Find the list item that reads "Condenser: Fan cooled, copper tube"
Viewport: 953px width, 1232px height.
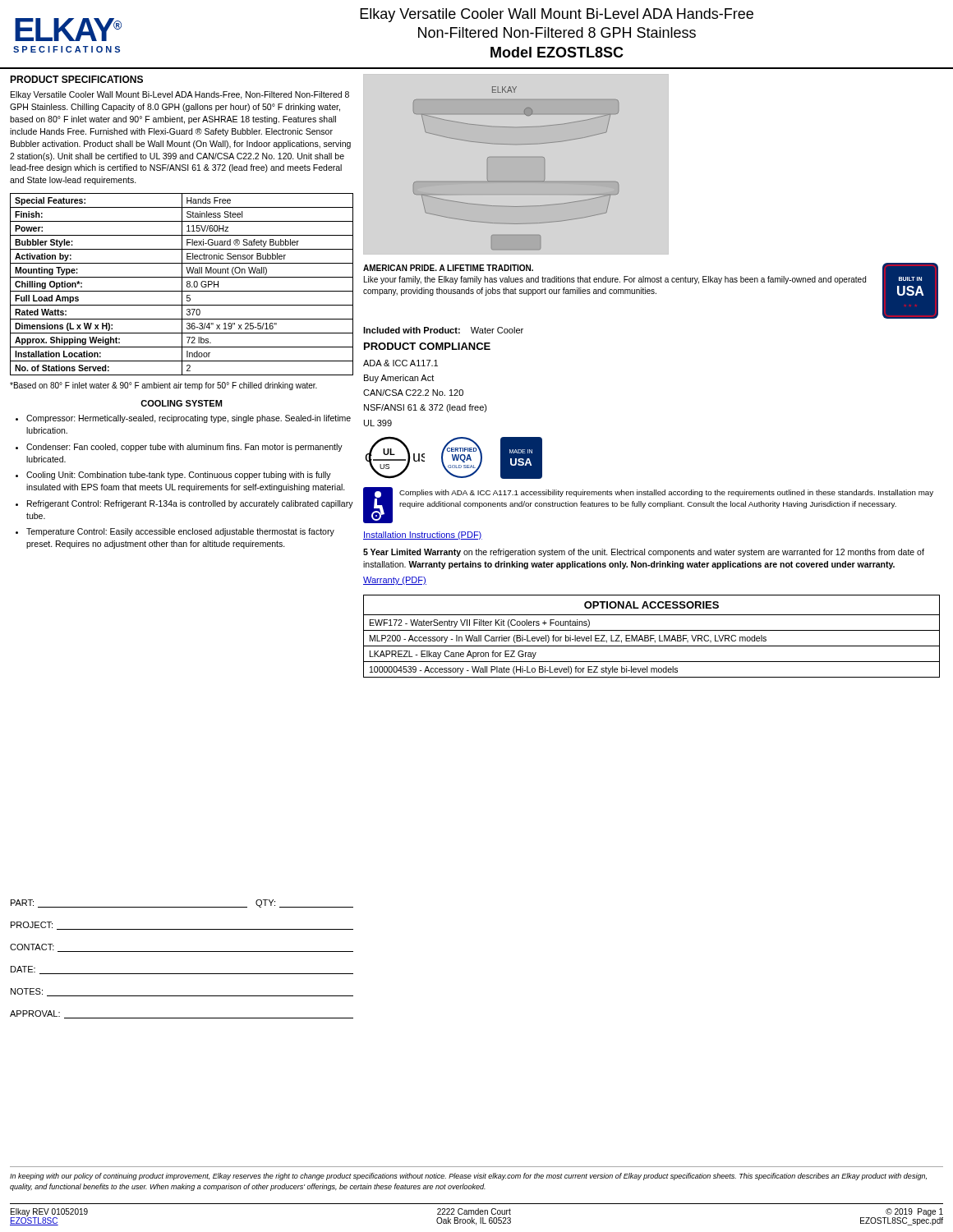184,453
